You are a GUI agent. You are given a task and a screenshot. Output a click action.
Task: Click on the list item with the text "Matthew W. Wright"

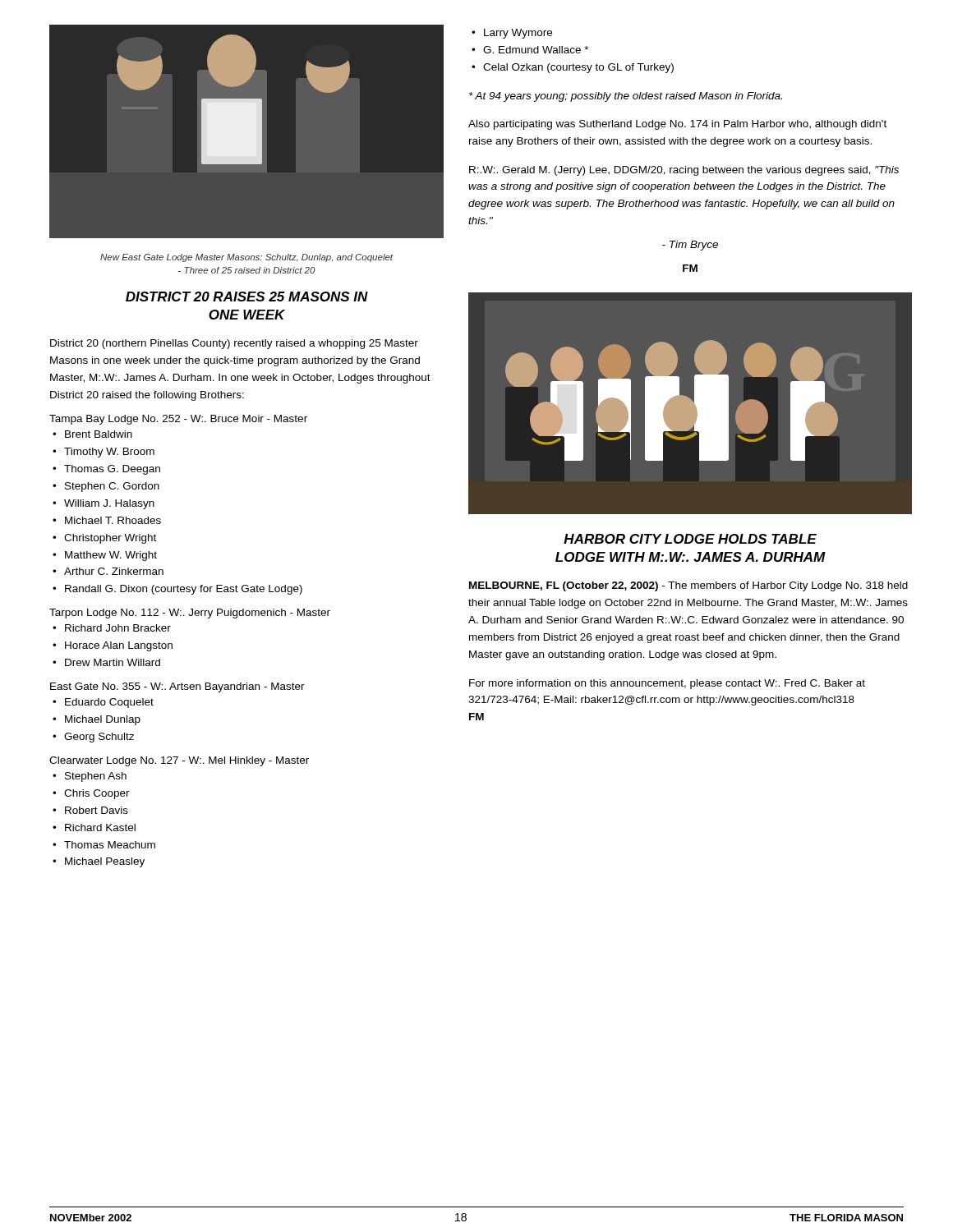click(x=105, y=556)
